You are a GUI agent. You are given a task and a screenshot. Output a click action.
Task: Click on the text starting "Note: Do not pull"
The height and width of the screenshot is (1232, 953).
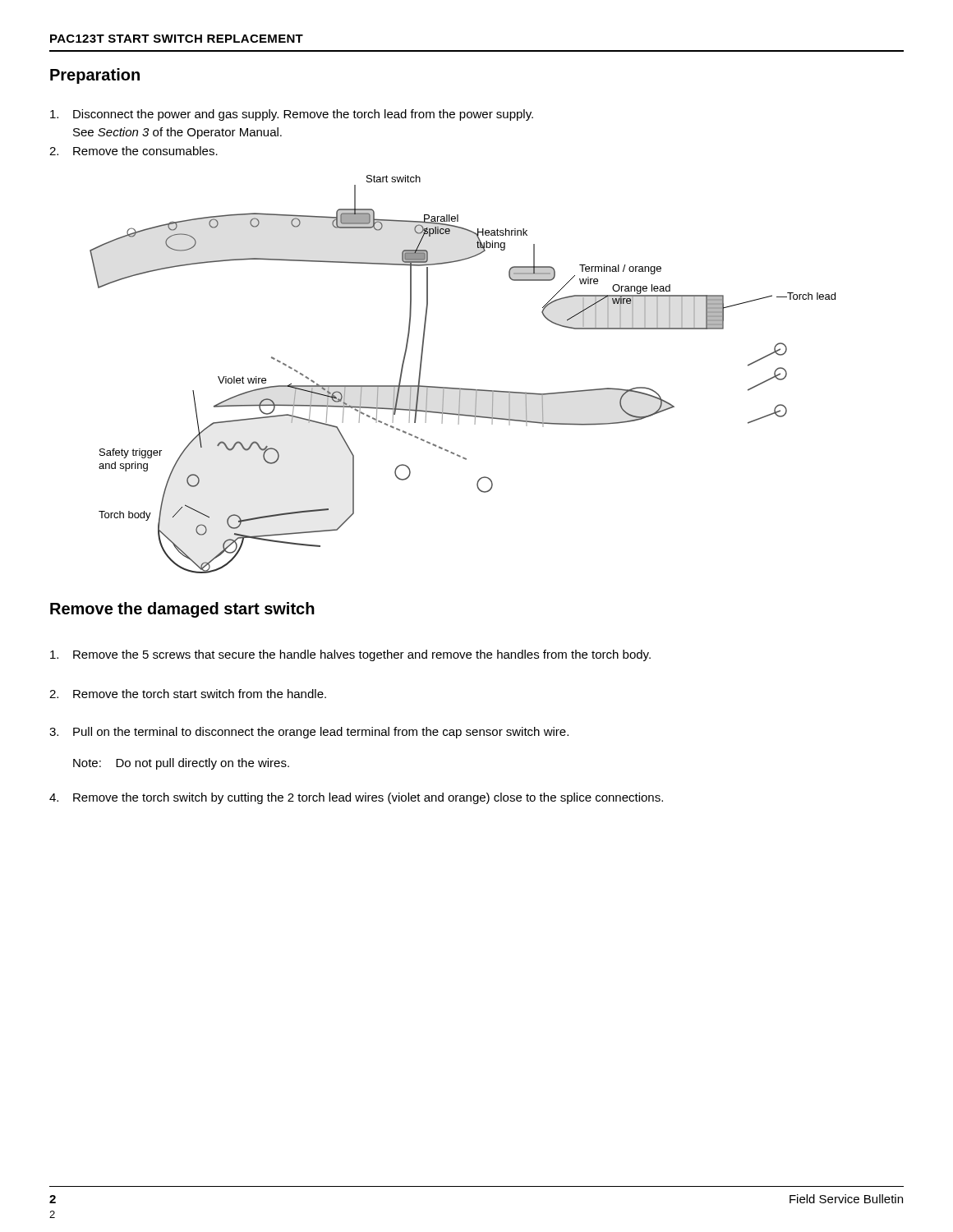click(x=181, y=763)
